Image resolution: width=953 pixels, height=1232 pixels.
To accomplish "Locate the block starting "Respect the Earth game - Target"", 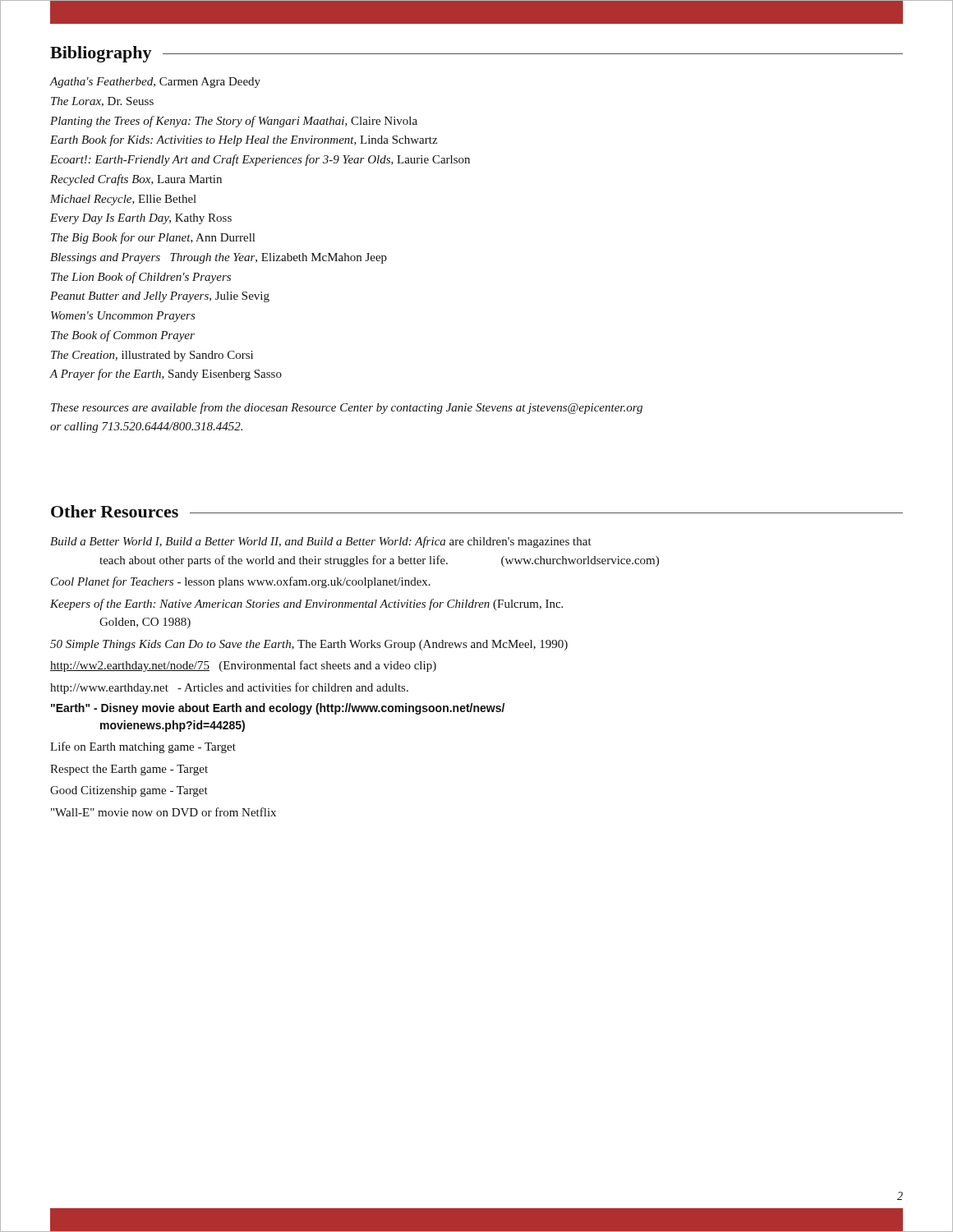I will (129, 768).
